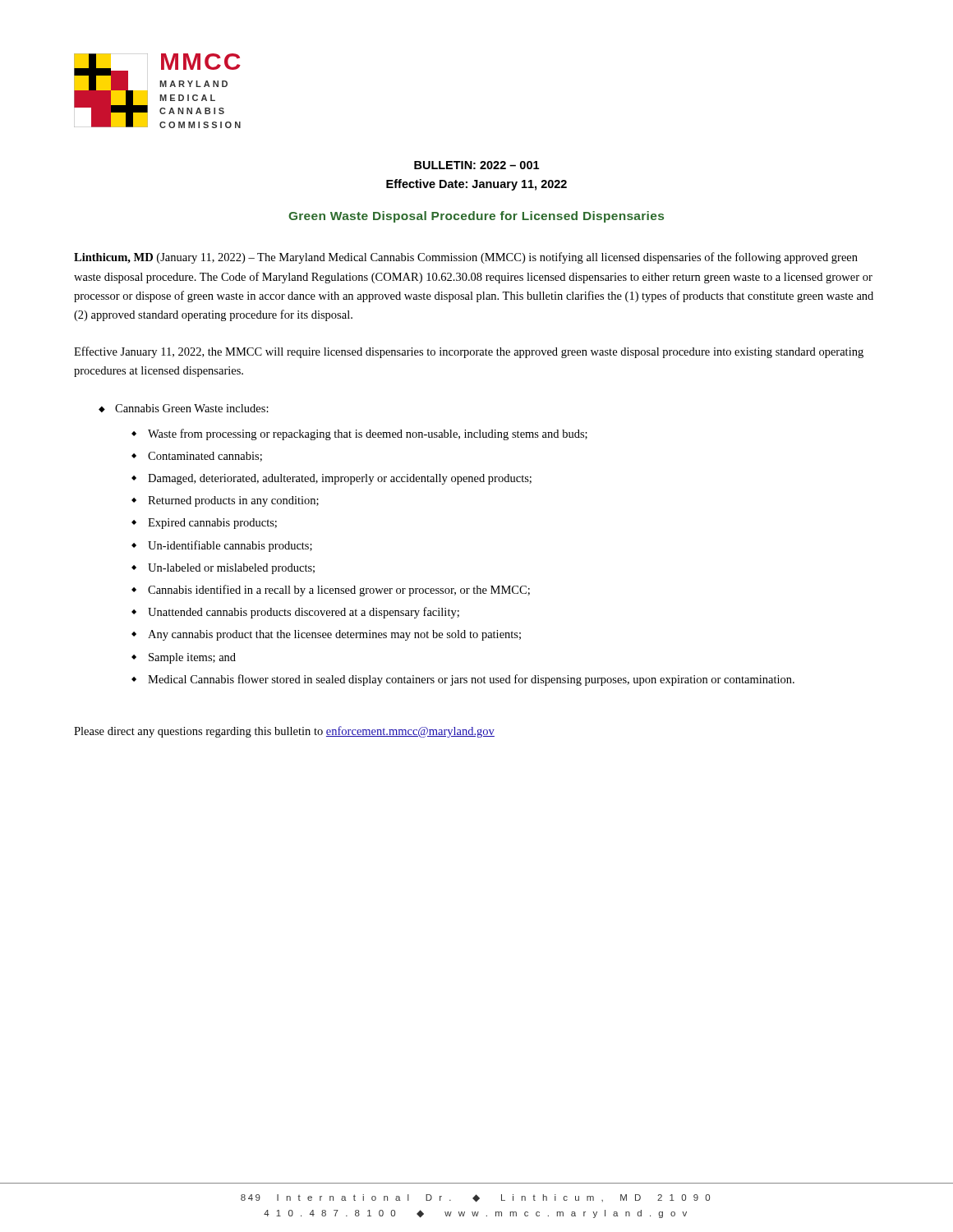Find the element starting "Cannabis identified in a"

(x=339, y=590)
